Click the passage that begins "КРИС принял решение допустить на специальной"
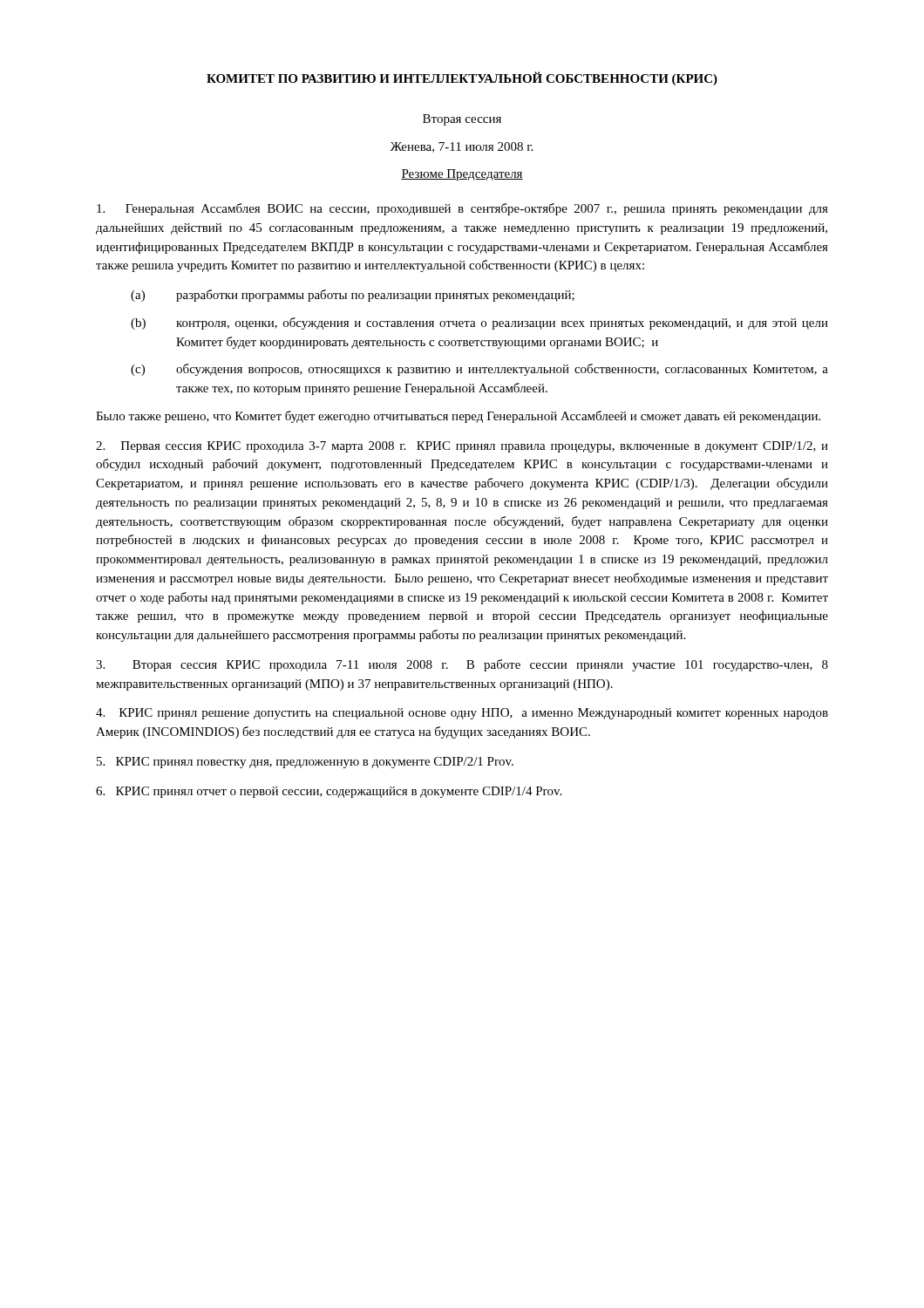 462,722
